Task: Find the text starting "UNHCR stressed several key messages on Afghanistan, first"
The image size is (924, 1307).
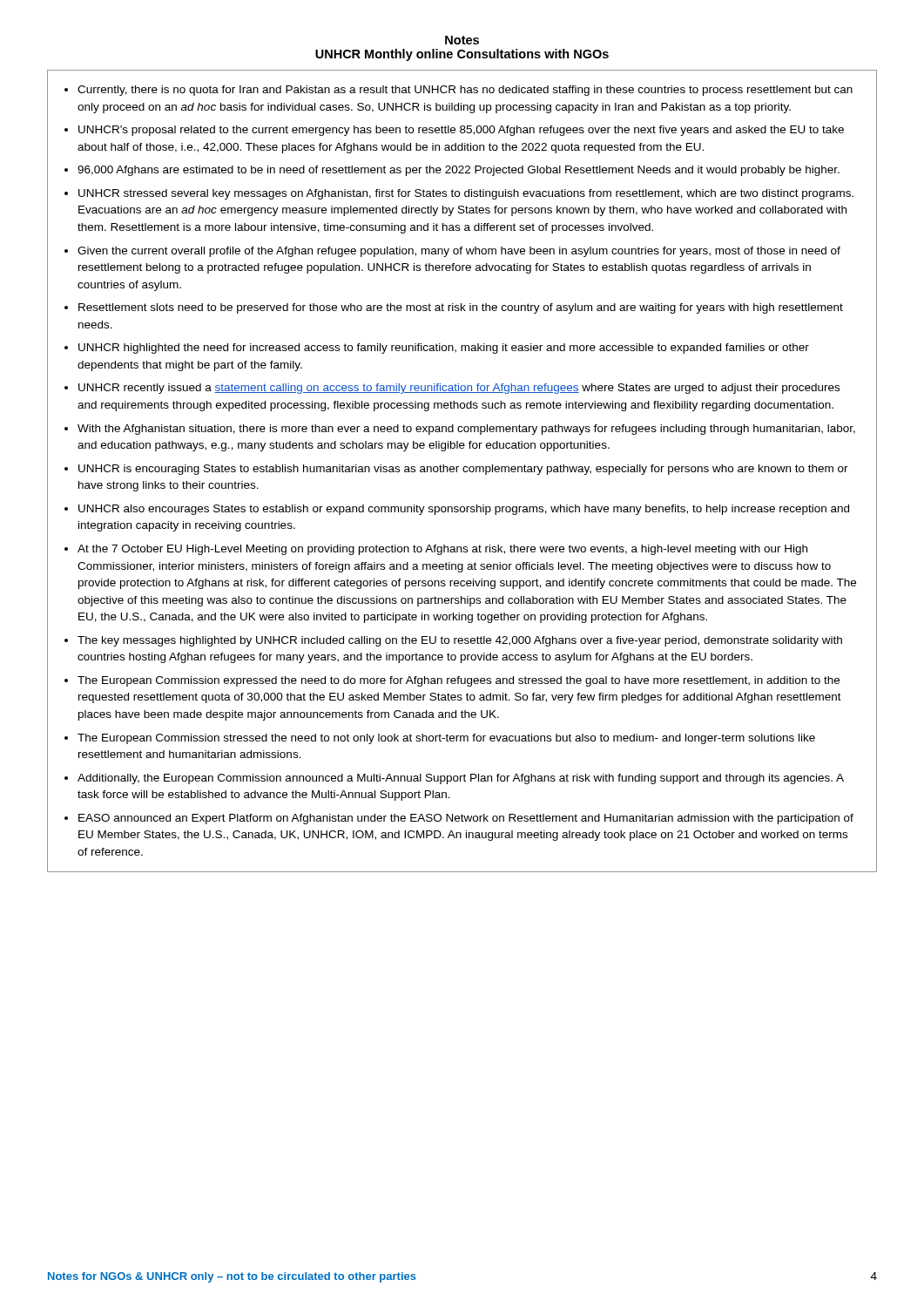Action: (x=466, y=210)
